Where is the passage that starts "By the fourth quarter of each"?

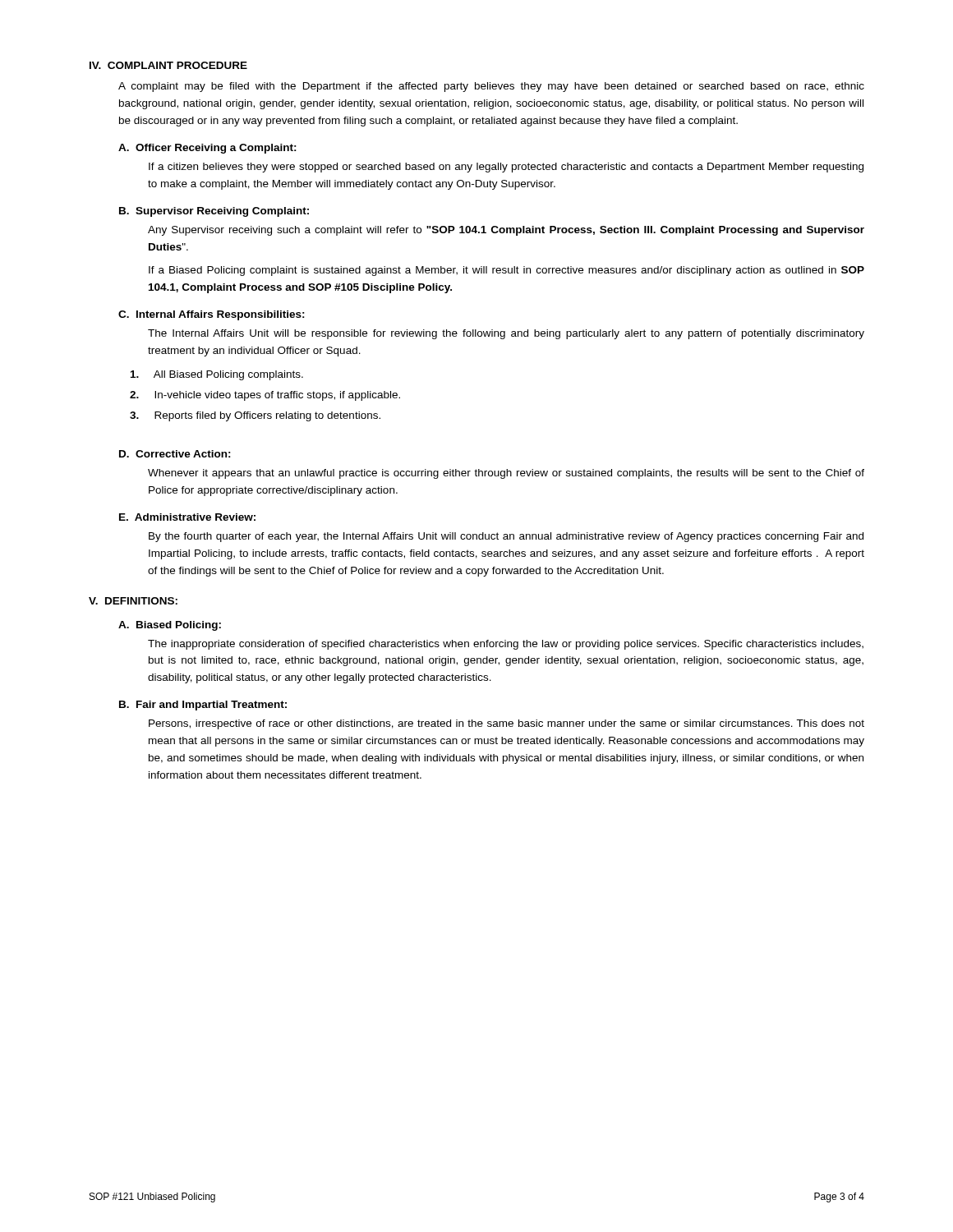click(506, 553)
